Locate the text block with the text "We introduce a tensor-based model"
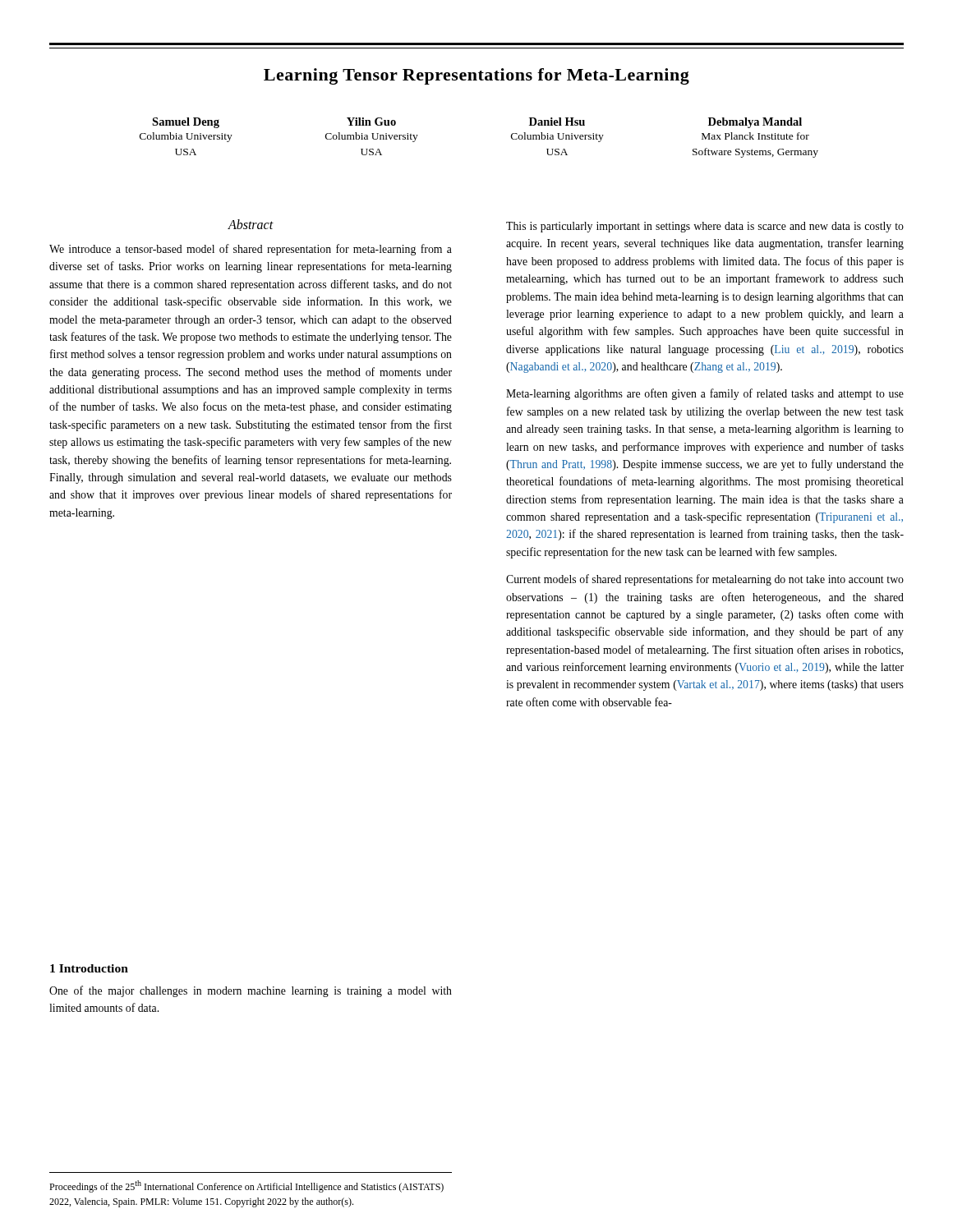This screenshot has height=1232, width=953. tap(251, 381)
